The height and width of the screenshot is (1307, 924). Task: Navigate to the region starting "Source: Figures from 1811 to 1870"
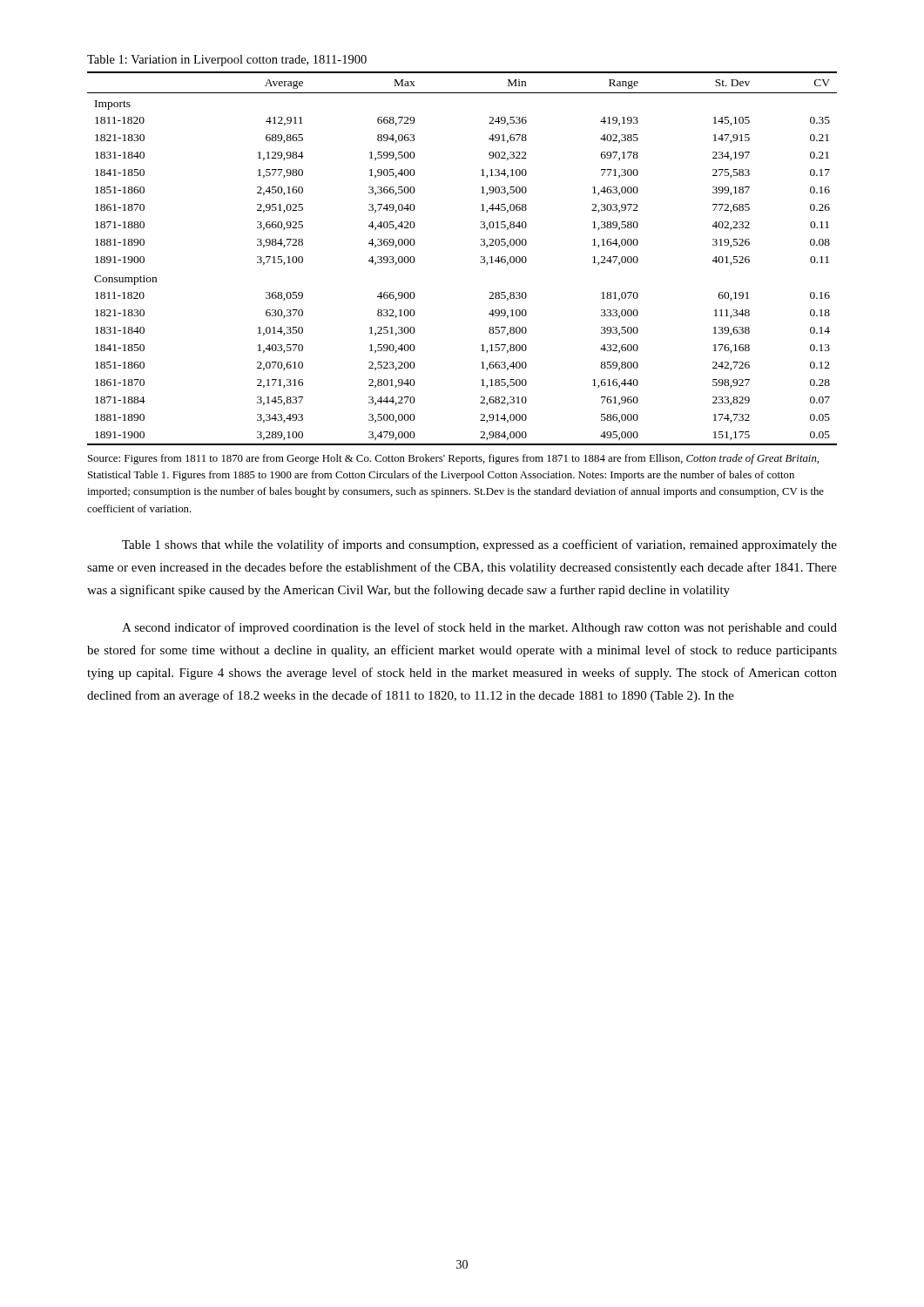tap(455, 483)
